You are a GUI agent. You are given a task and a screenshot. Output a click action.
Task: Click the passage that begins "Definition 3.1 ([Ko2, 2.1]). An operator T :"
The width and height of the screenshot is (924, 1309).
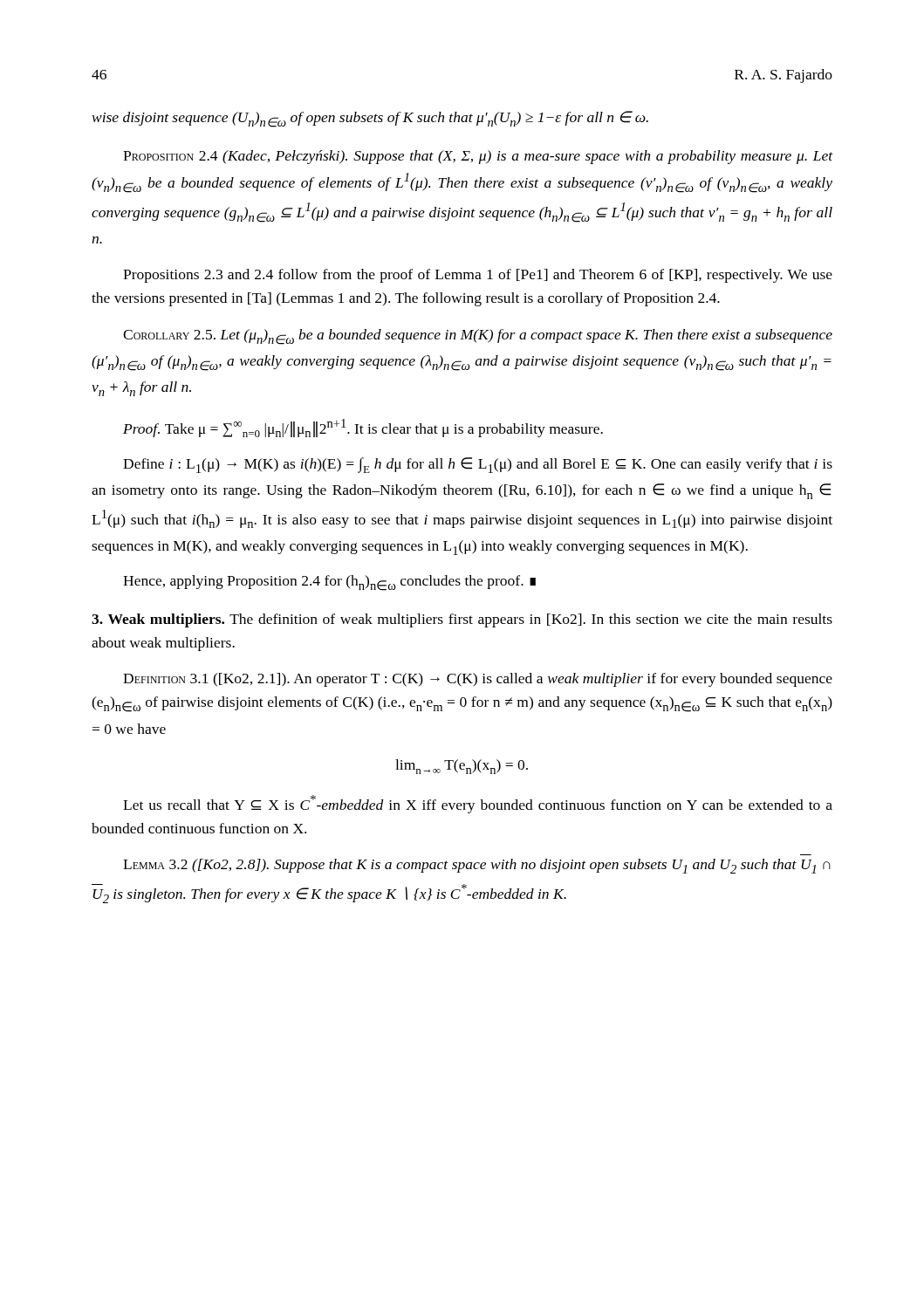click(462, 704)
